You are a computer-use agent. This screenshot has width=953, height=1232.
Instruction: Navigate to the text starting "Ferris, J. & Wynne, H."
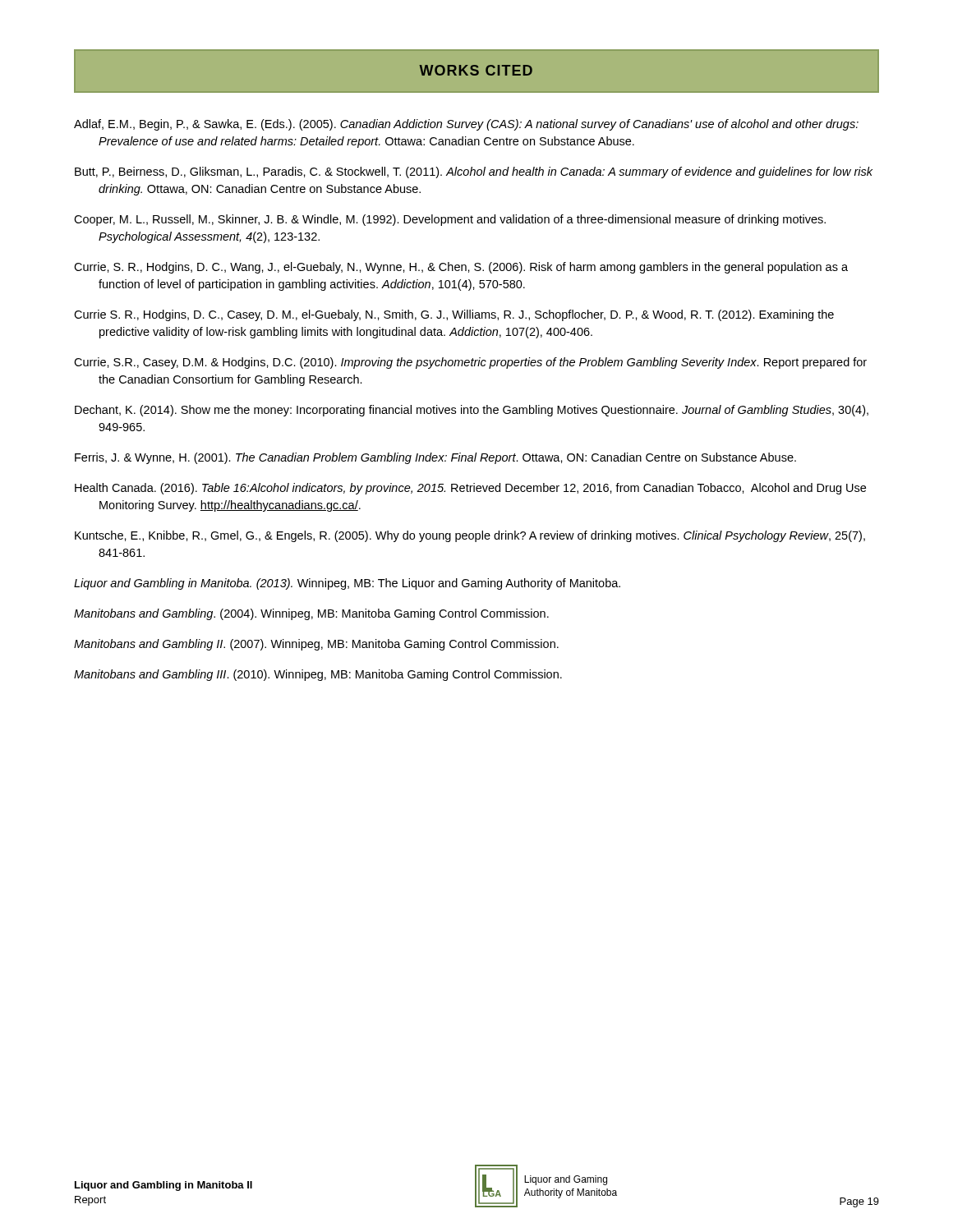(x=435, y=458)
